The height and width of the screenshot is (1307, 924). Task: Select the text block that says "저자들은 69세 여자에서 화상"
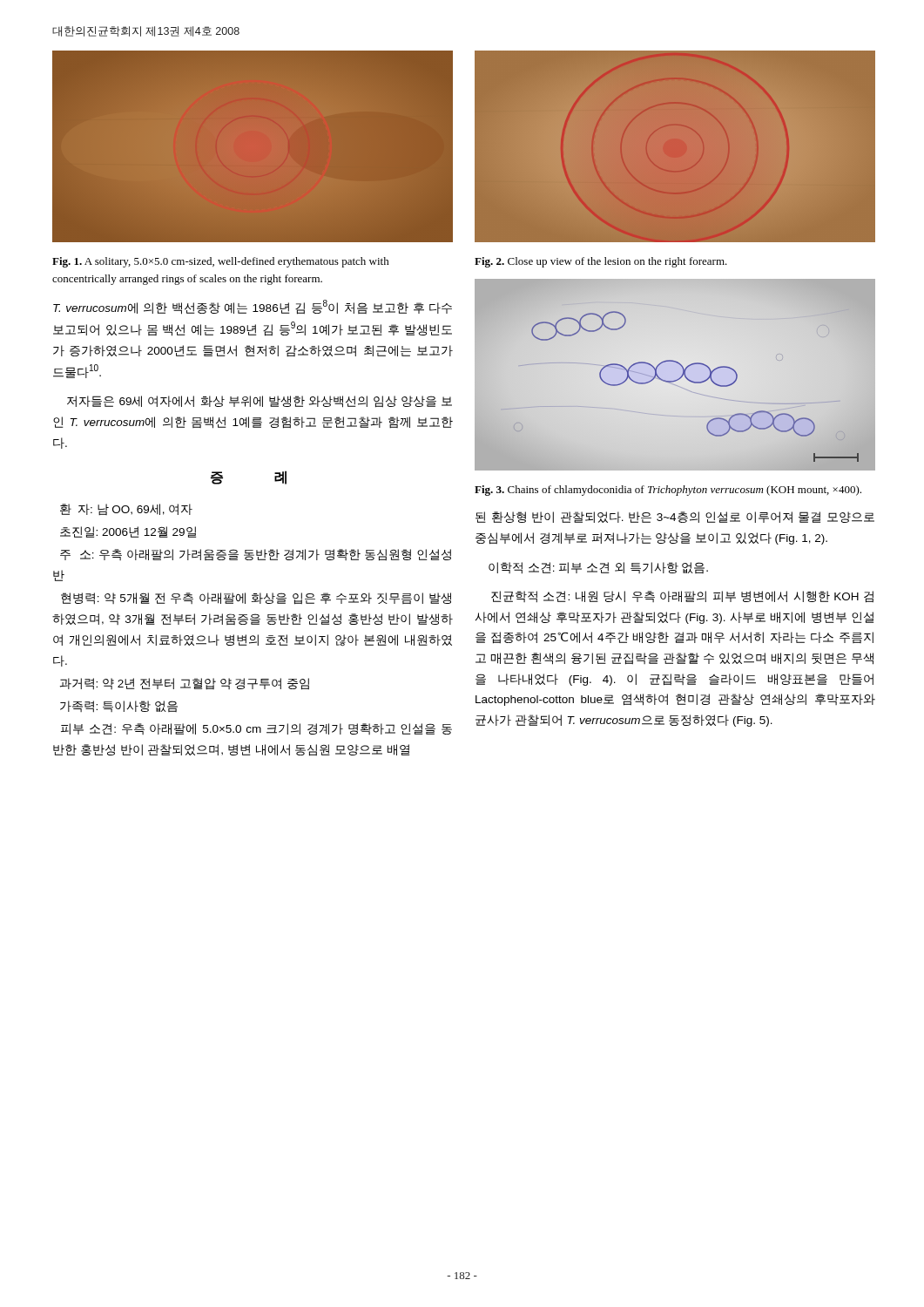click(253, 422)
